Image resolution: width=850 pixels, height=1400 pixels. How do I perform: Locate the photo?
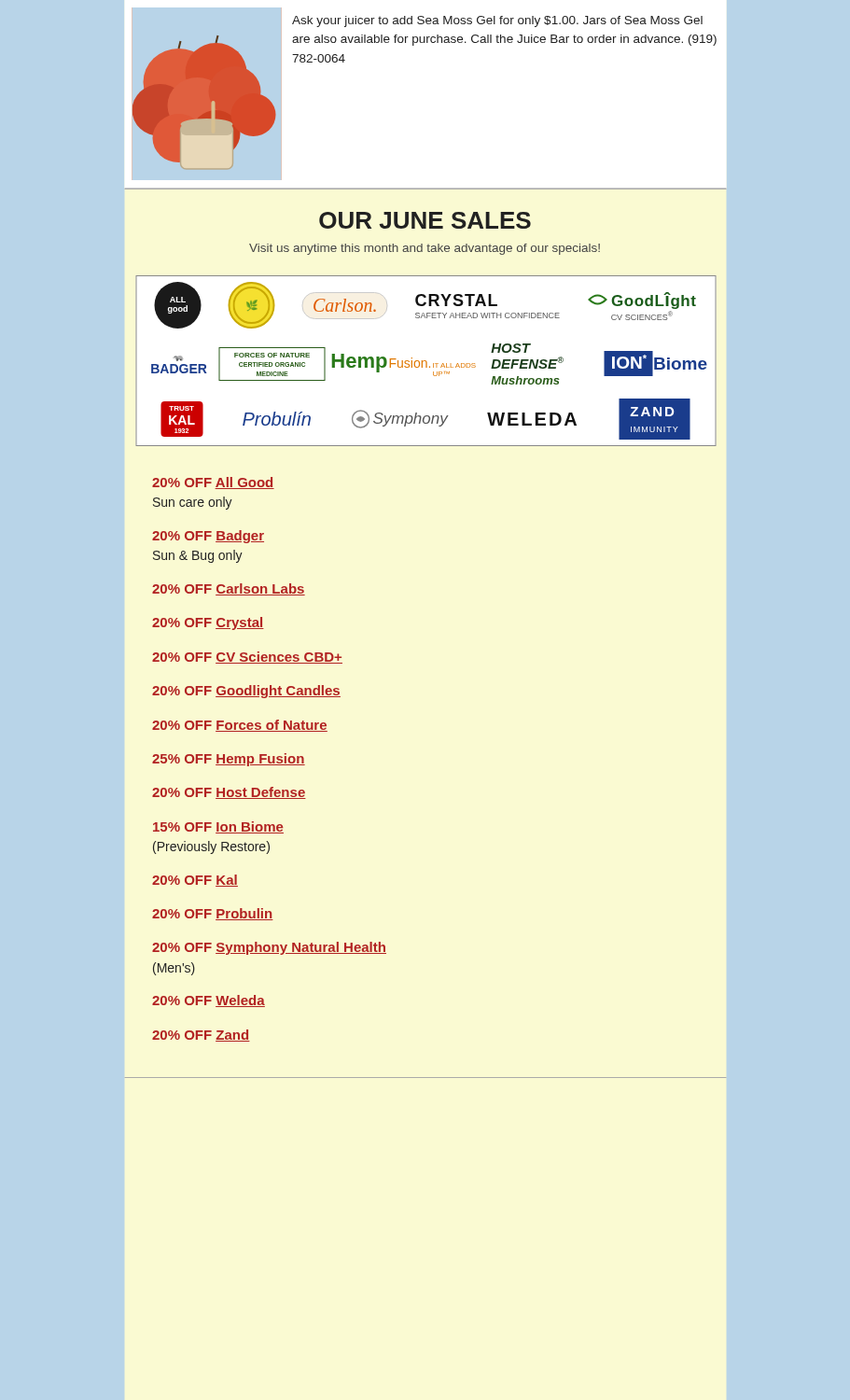click(x=206, y=94)
